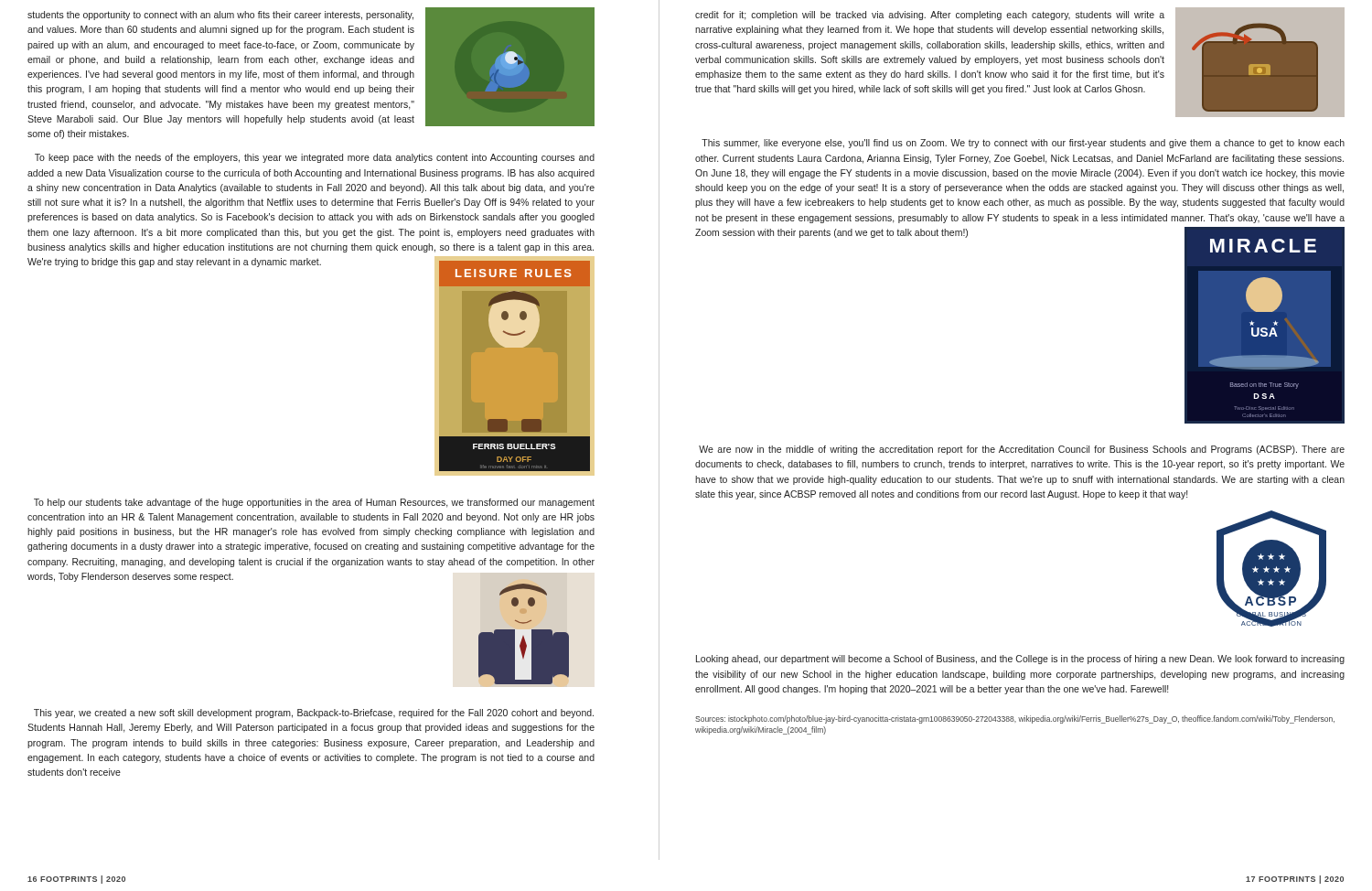Locate the region starting "This year, we"
Screen dimensions: 891x1372
tap(311, 742)
